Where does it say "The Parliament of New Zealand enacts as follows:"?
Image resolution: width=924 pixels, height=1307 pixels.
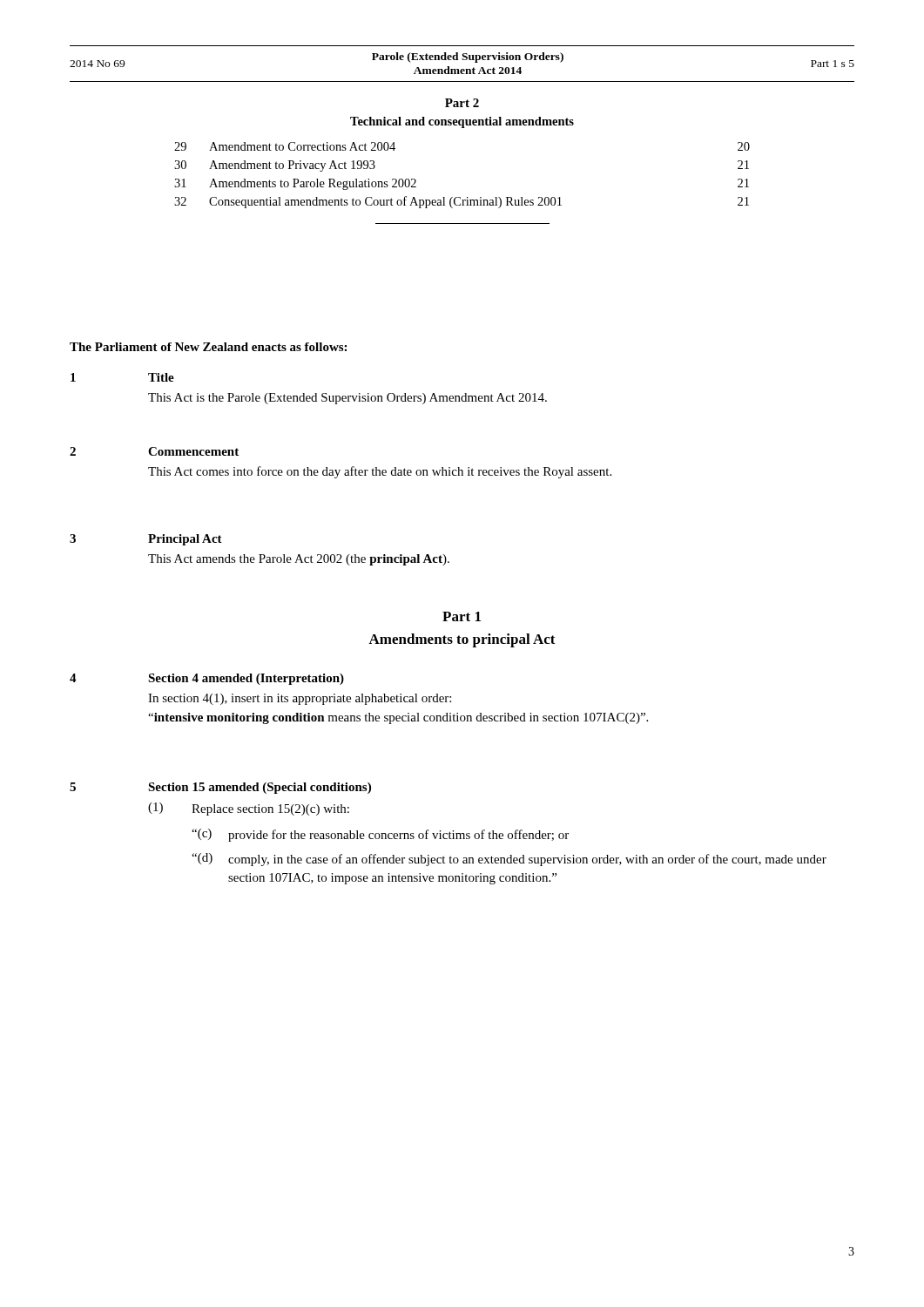[208, 347]
